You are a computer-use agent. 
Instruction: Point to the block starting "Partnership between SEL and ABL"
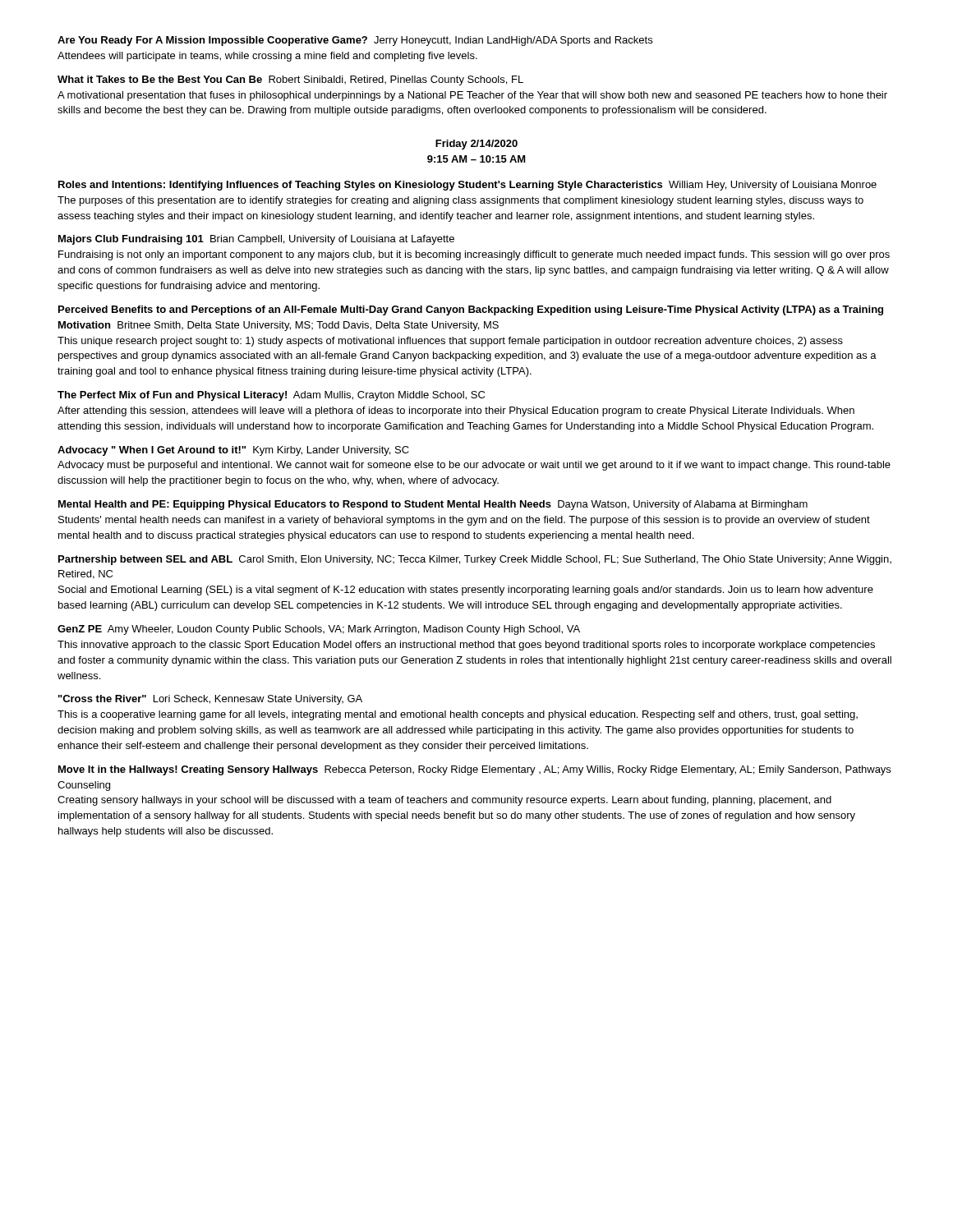(476, 583)
